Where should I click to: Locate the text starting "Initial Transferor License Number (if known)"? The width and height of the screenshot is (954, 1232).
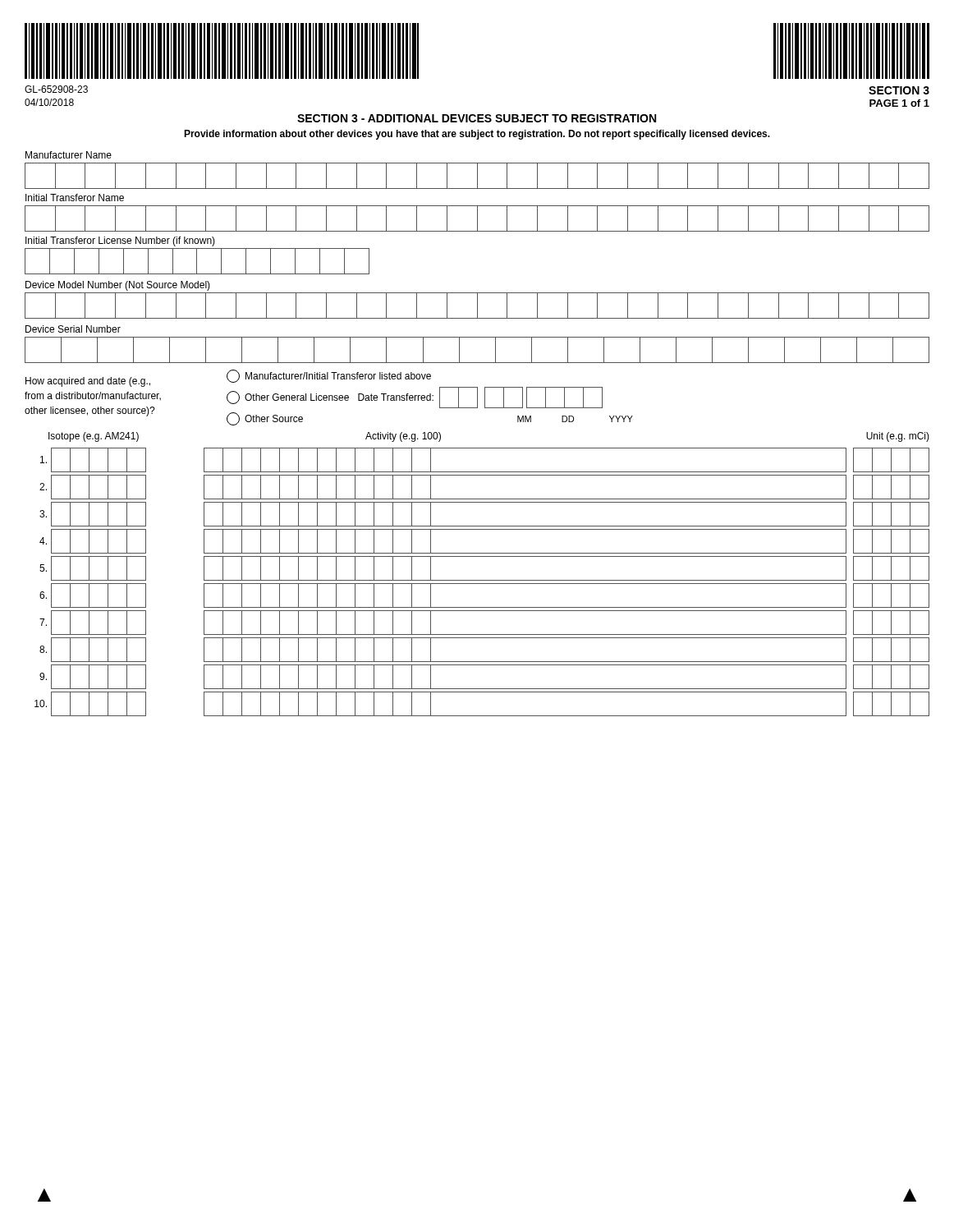pyautogui.click(x=120, y=241)
